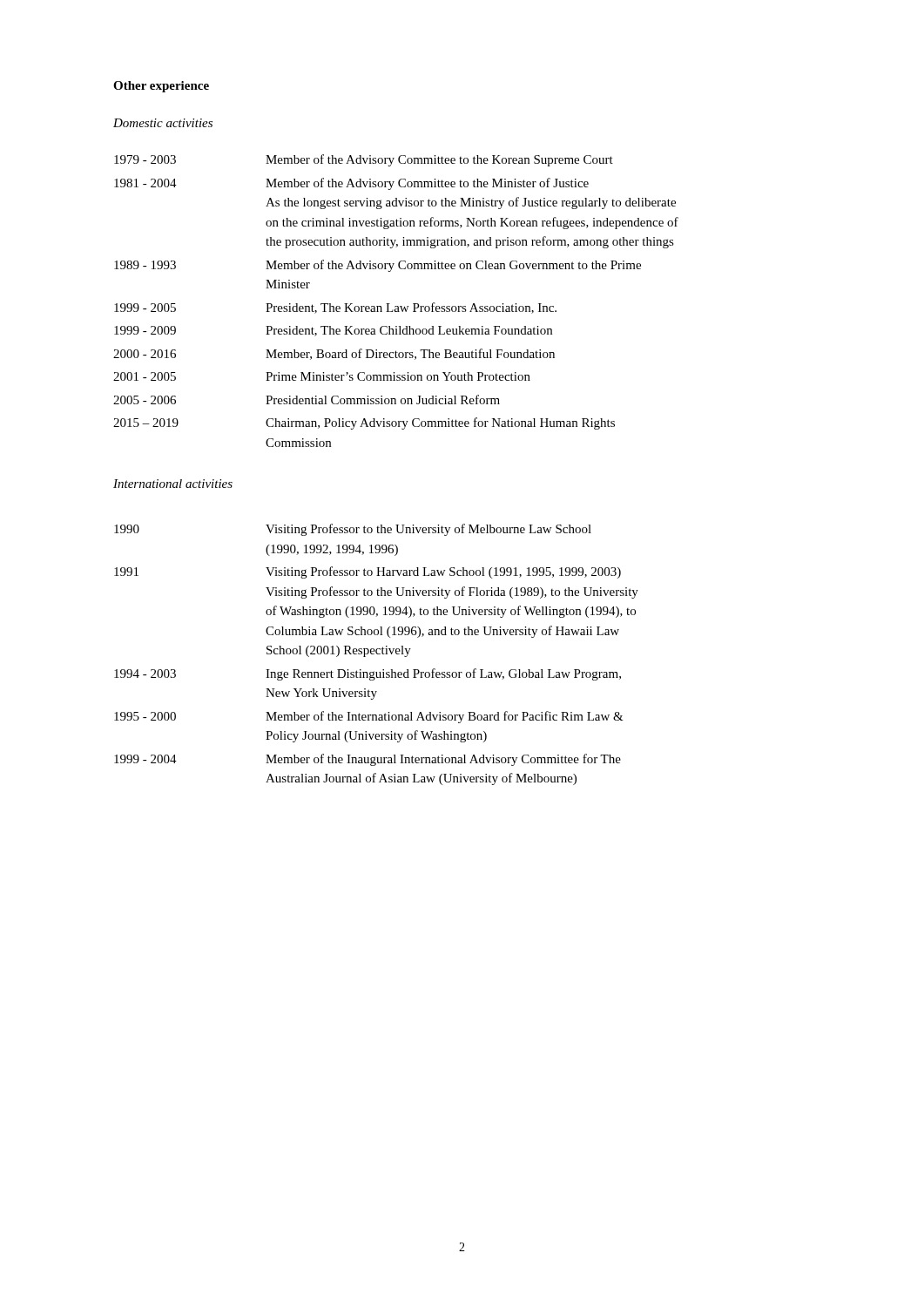Locate the text "2005 - 2006 Presidential Commission on Judicial Reform"
The width and height of the screenshot is (924, 1307).
coord(462,400)
